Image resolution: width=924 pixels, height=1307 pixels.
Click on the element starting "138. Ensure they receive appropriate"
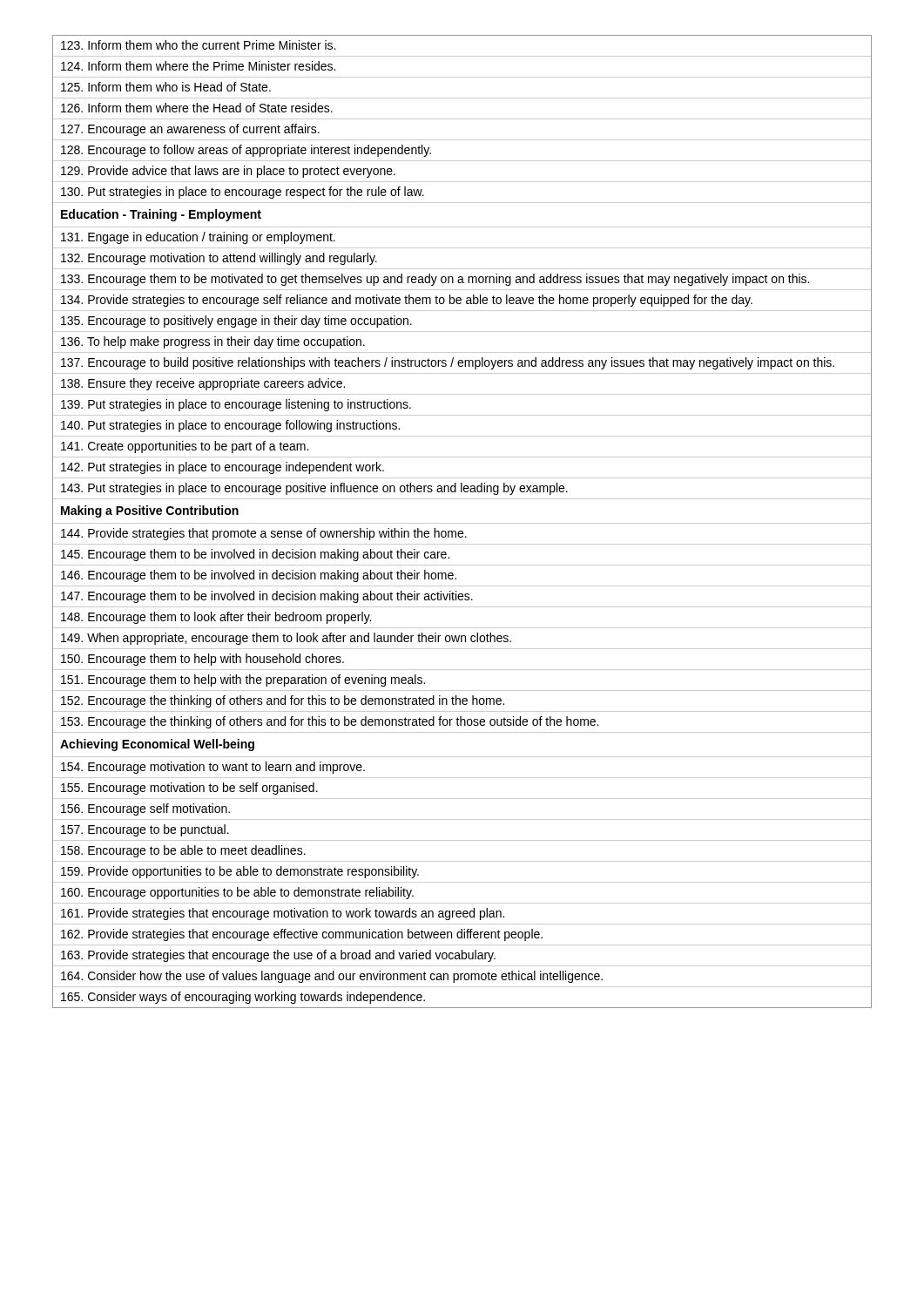pos(203,383)
